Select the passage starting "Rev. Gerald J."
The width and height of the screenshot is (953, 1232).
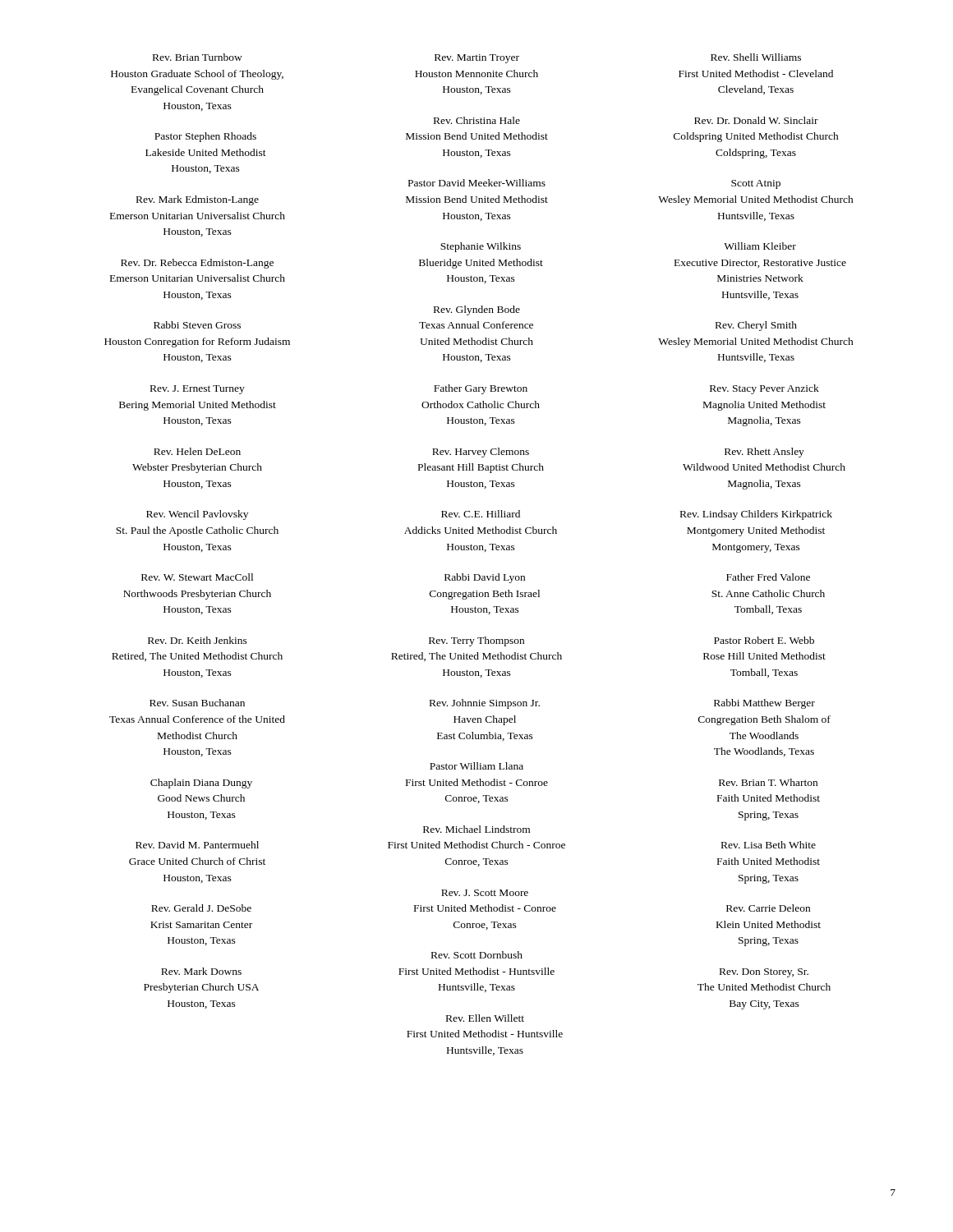201,924
